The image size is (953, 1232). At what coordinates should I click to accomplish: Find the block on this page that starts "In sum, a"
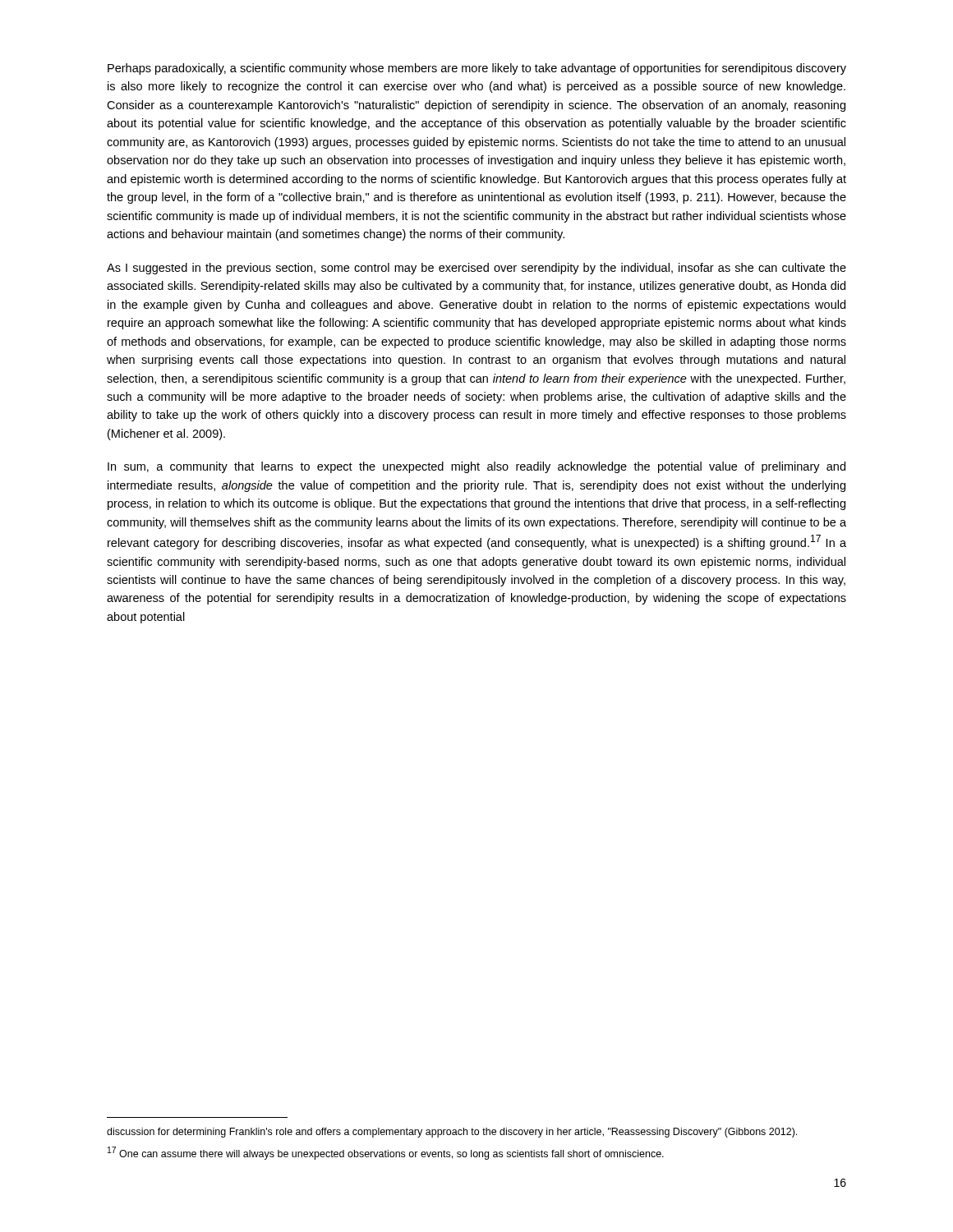[x=476, y=542]
